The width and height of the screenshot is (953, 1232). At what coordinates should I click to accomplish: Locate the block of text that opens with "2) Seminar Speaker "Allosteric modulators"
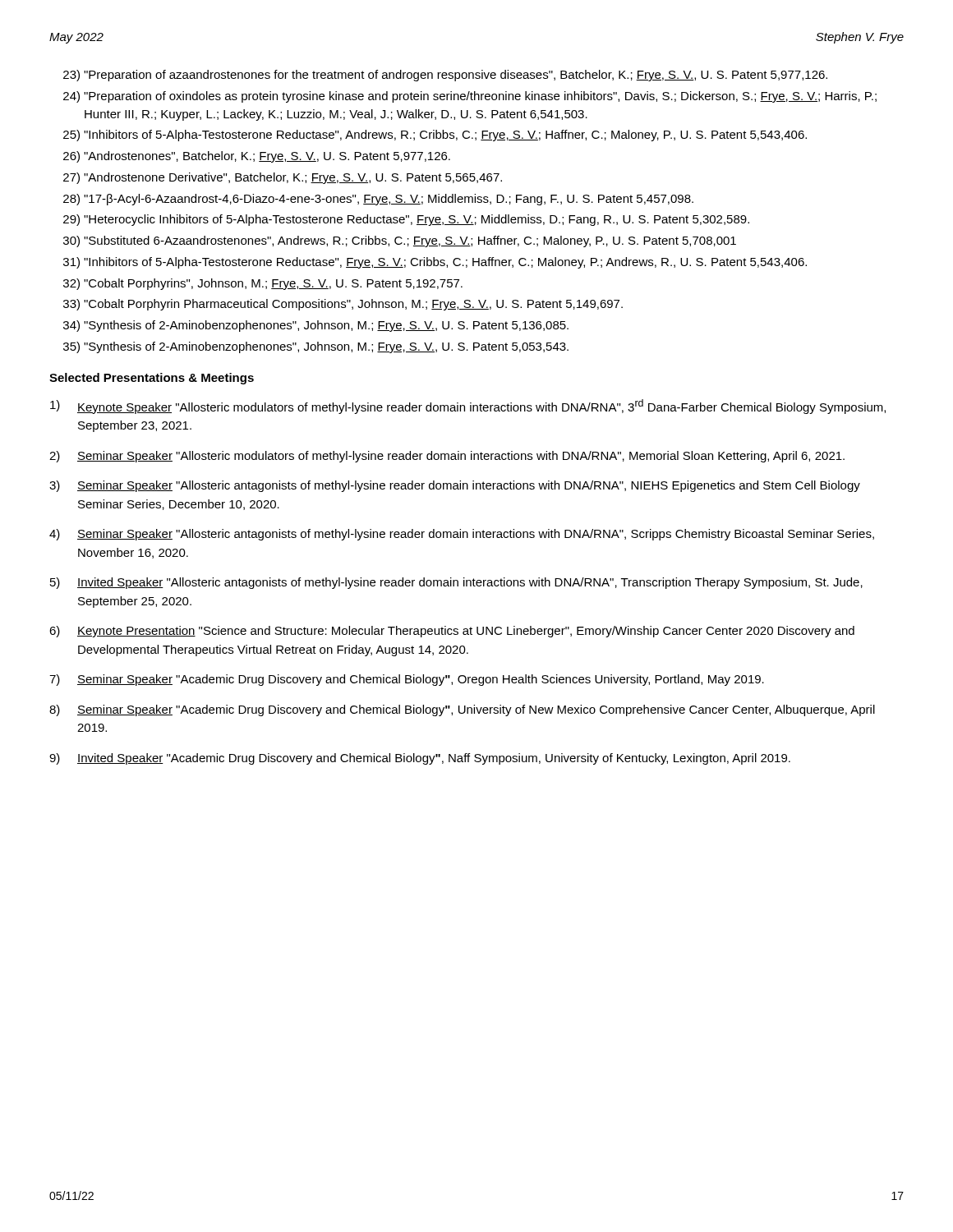476,456
